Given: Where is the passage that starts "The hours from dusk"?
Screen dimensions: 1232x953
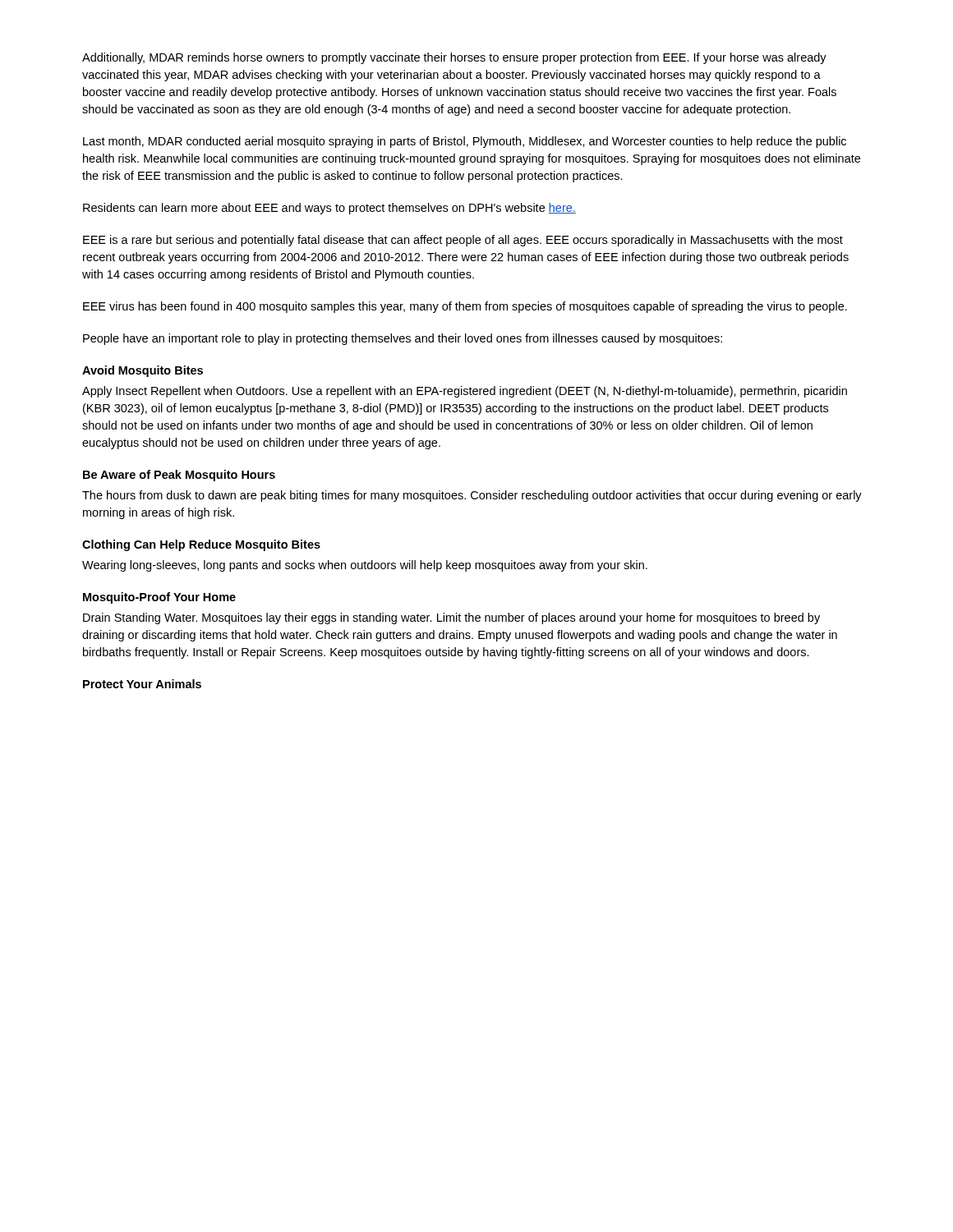Looking at the screenshot, I should (x=472, y=504).
